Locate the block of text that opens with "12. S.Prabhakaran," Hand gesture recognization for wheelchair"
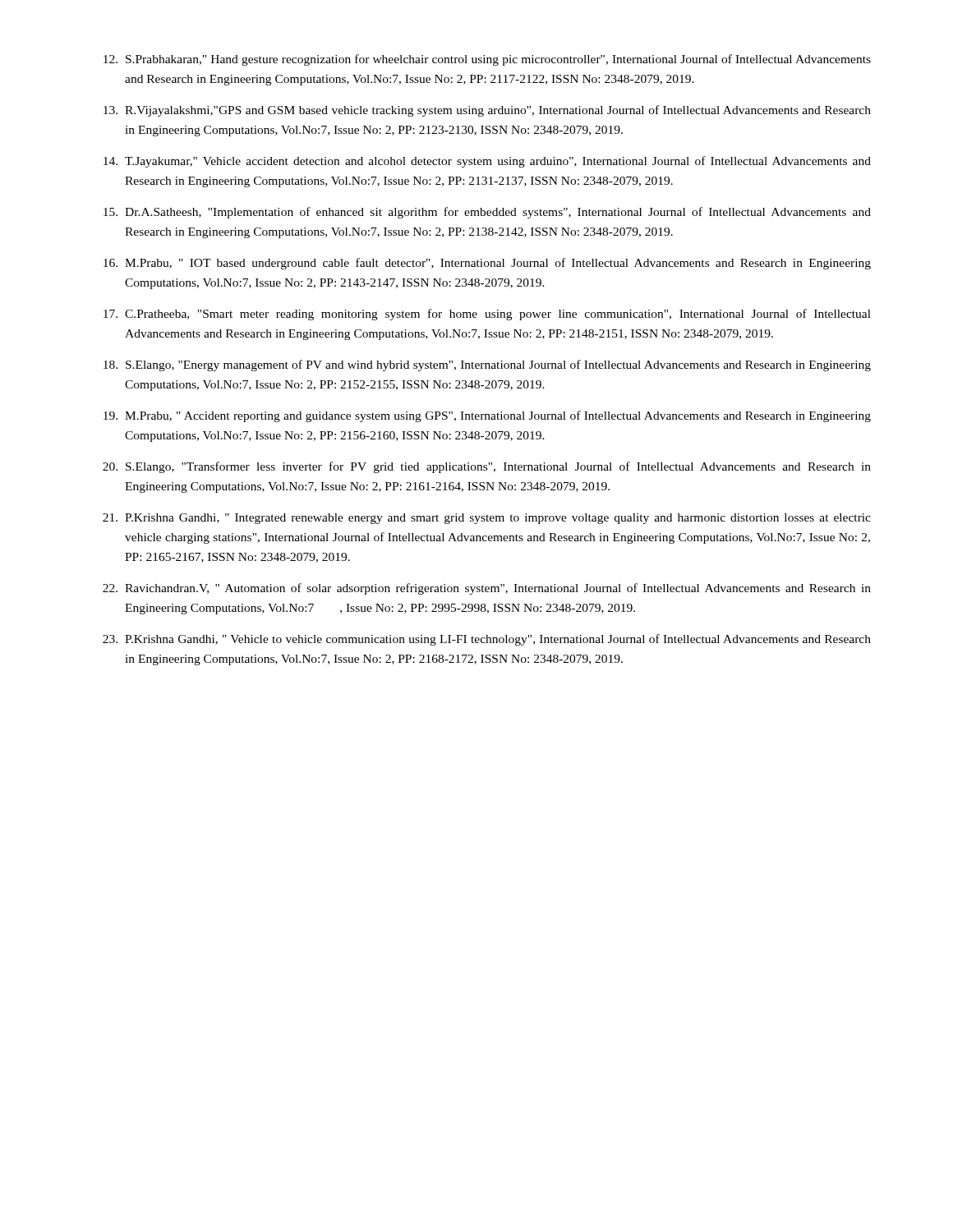Screen dimensions: 1232x953 476,69
